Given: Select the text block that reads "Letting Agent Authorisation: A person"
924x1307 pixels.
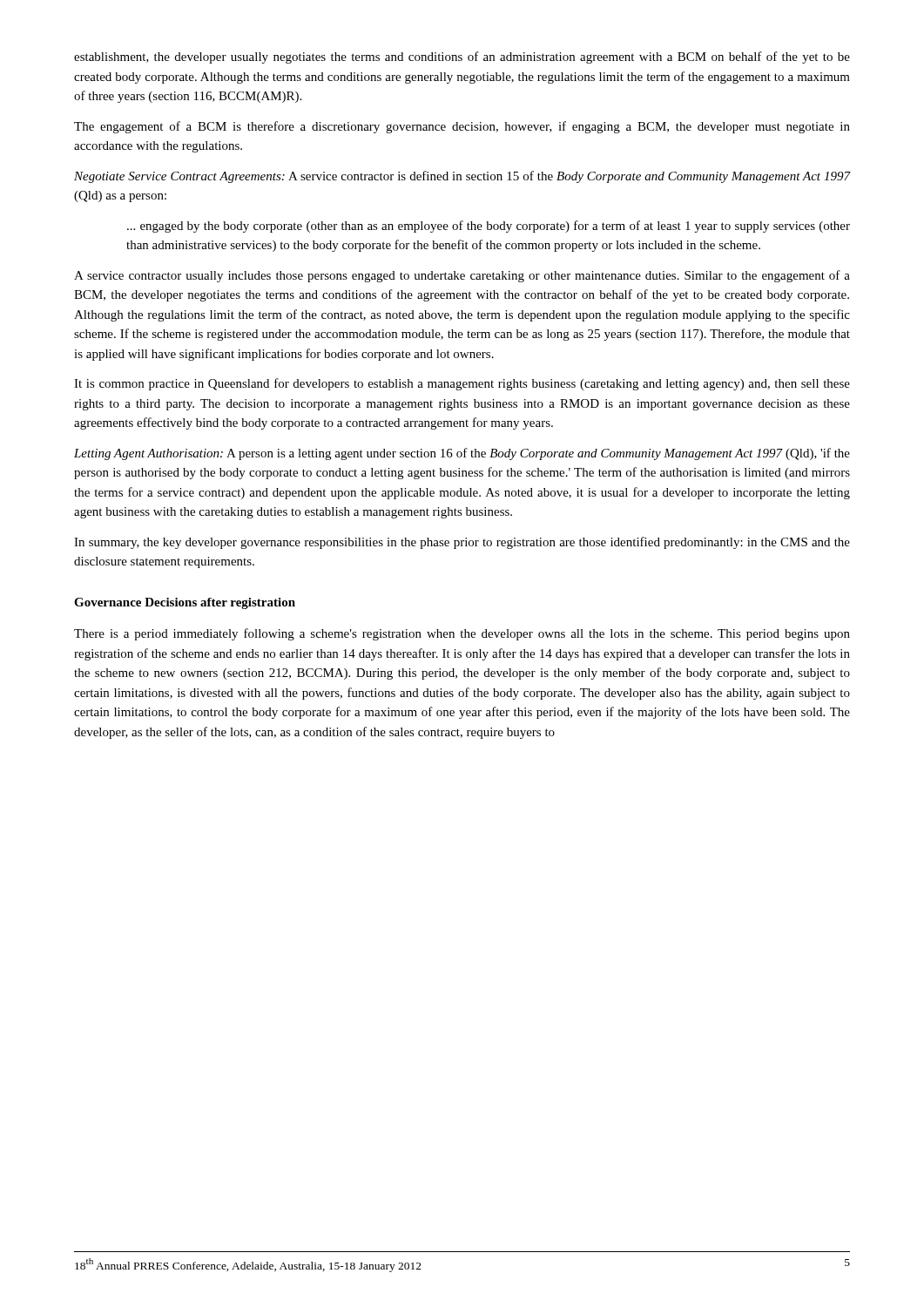Looking at the screenshot, I should pyautogui.click(x=462, y=482).
